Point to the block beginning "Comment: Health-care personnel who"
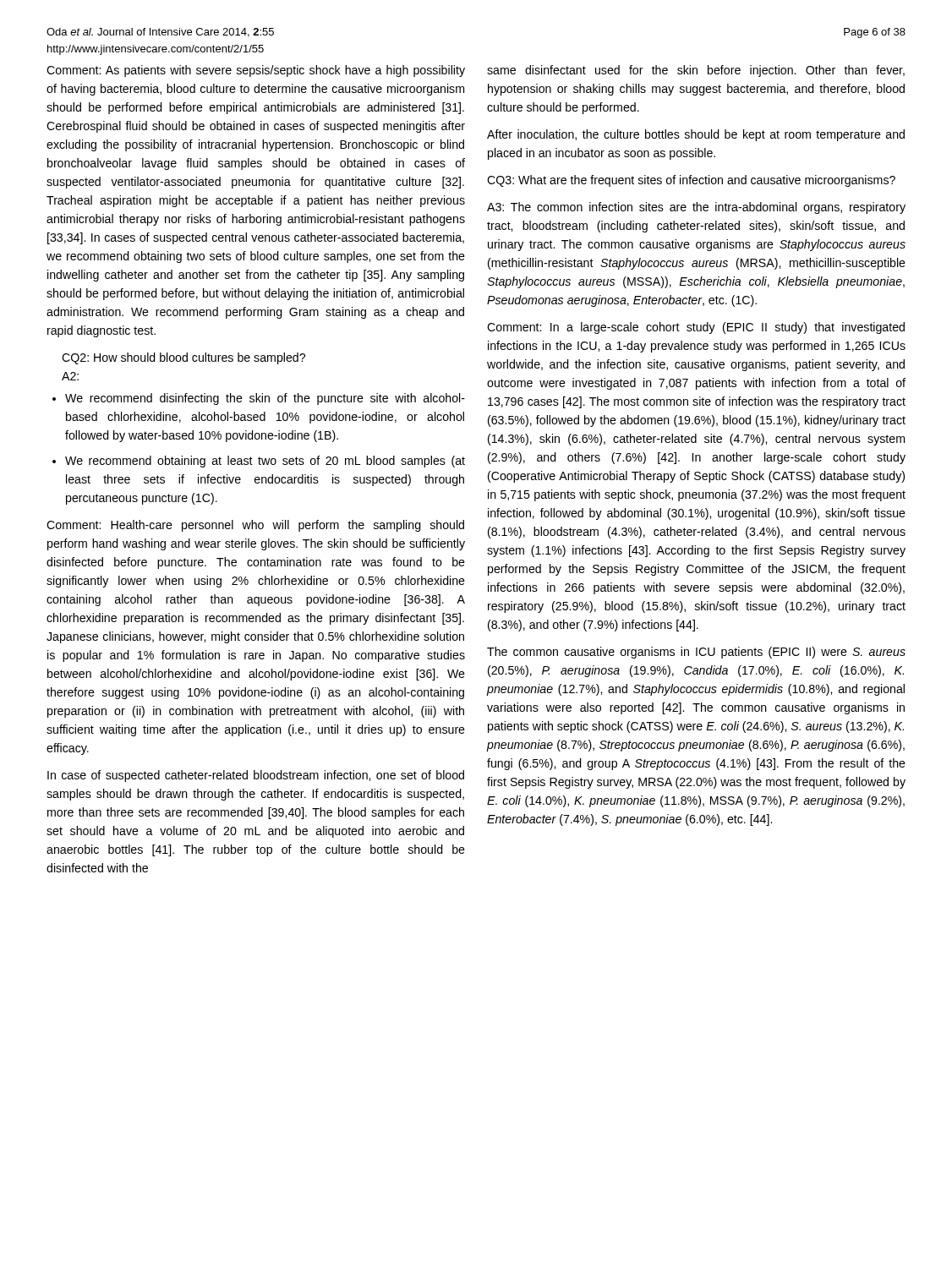 pyautogui.click(x=256, y=637)
